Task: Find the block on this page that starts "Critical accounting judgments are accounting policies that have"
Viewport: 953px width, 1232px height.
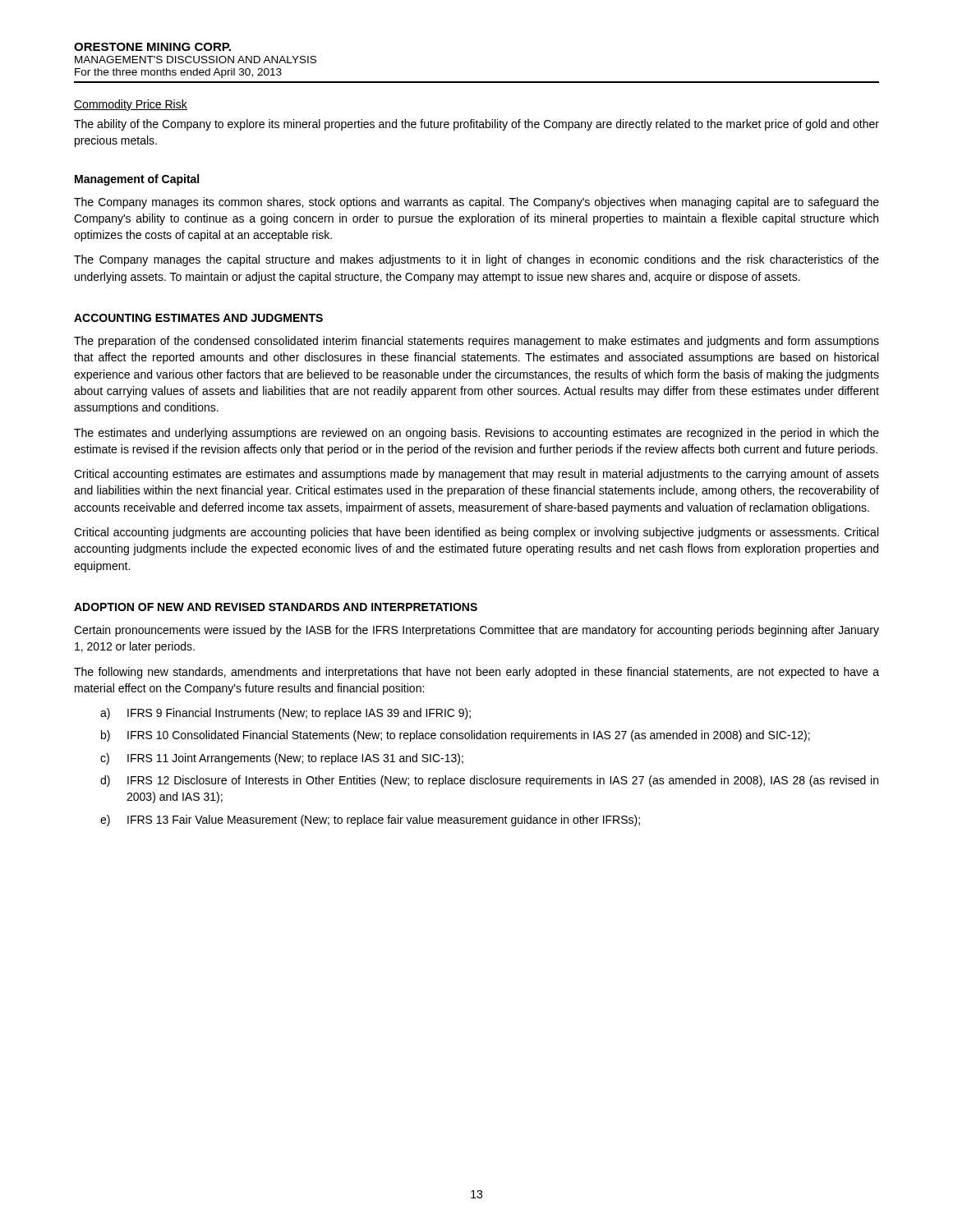Action: pos(476,549)
